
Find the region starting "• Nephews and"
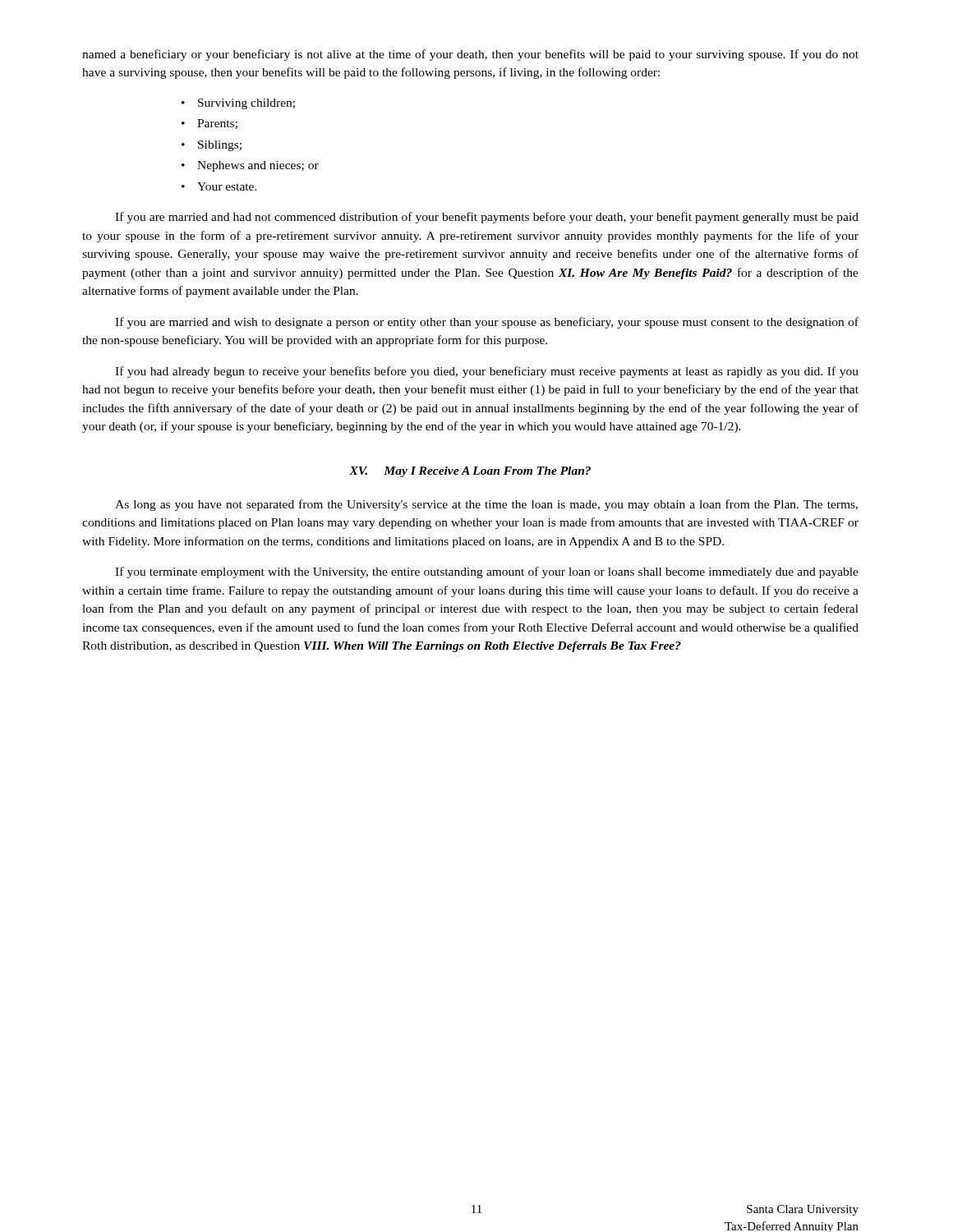[250, 166]
